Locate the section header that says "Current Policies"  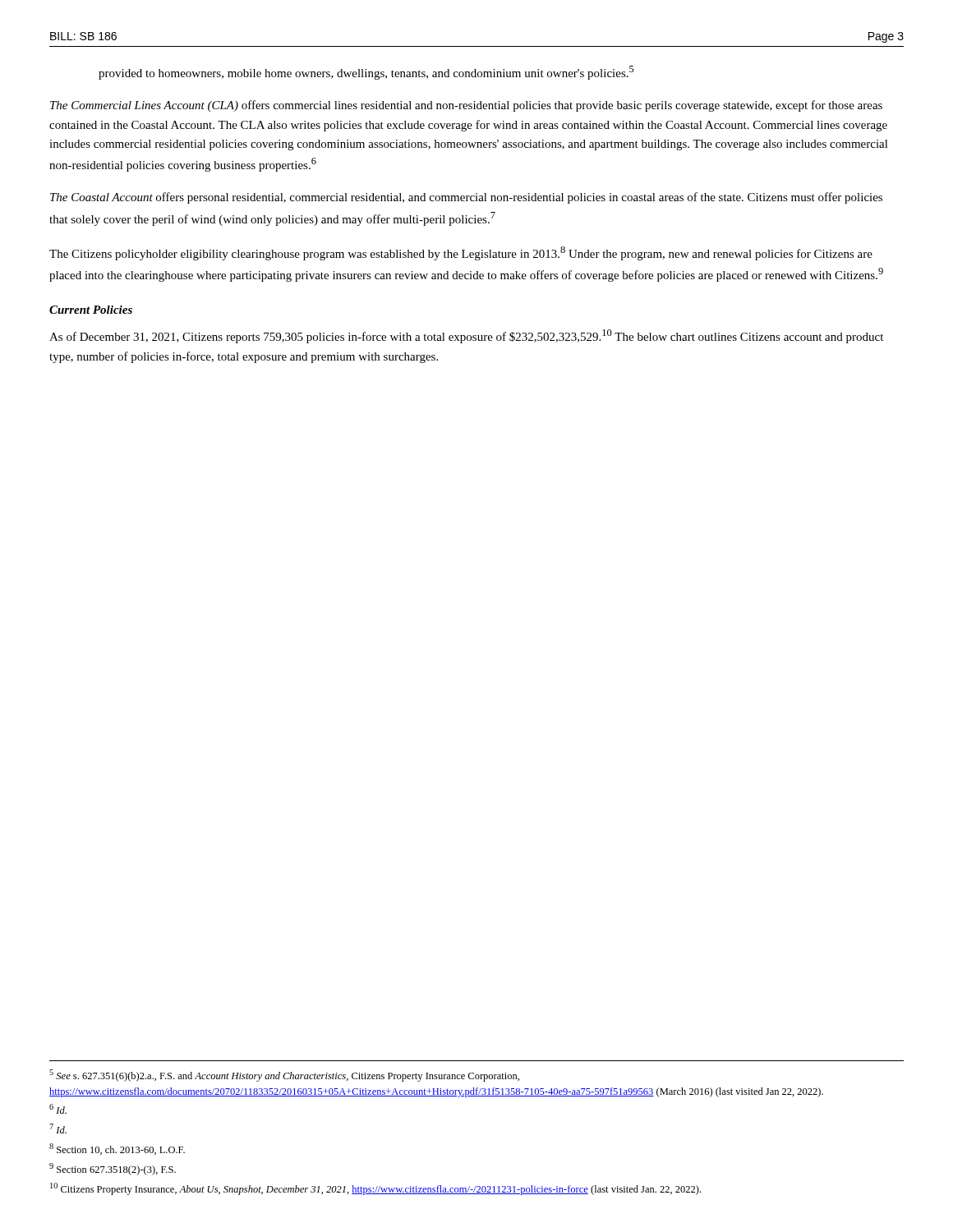point(91,310)
